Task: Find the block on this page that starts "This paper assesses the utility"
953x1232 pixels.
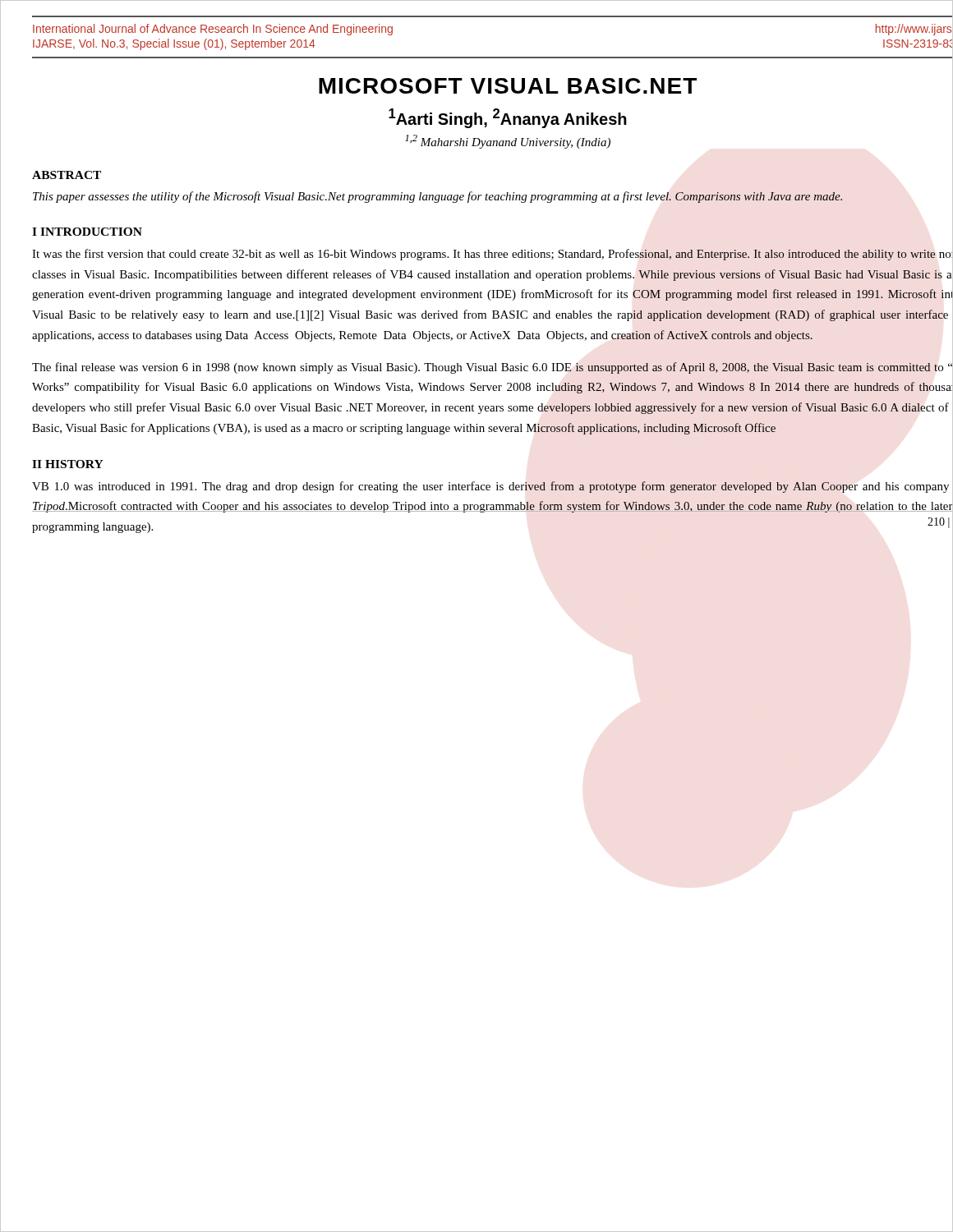Action: pos(438,196)
